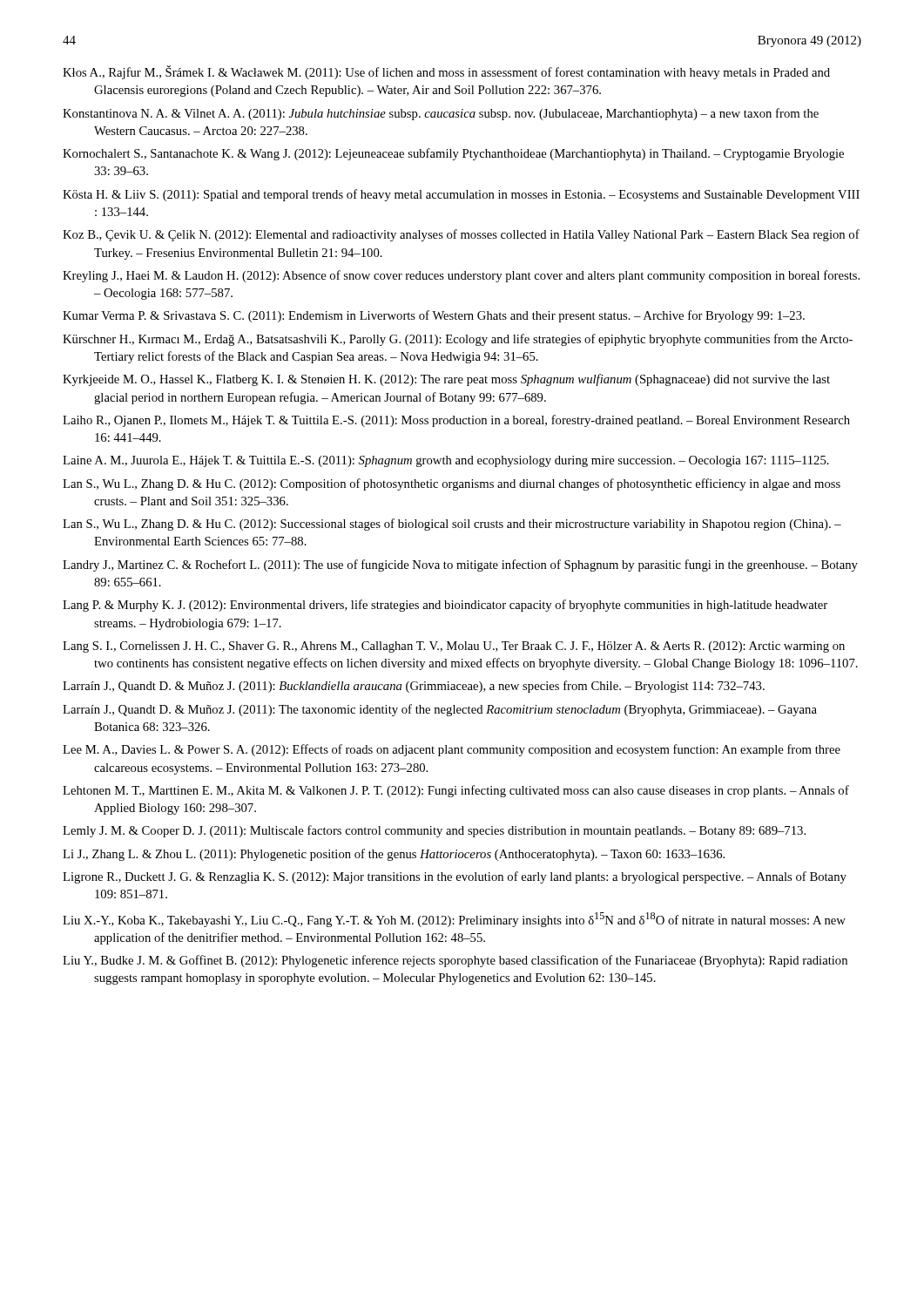Select the element starting "Kłos A., Rajfur M., Šrámek I. & Wacławek"

click(446, 81)
